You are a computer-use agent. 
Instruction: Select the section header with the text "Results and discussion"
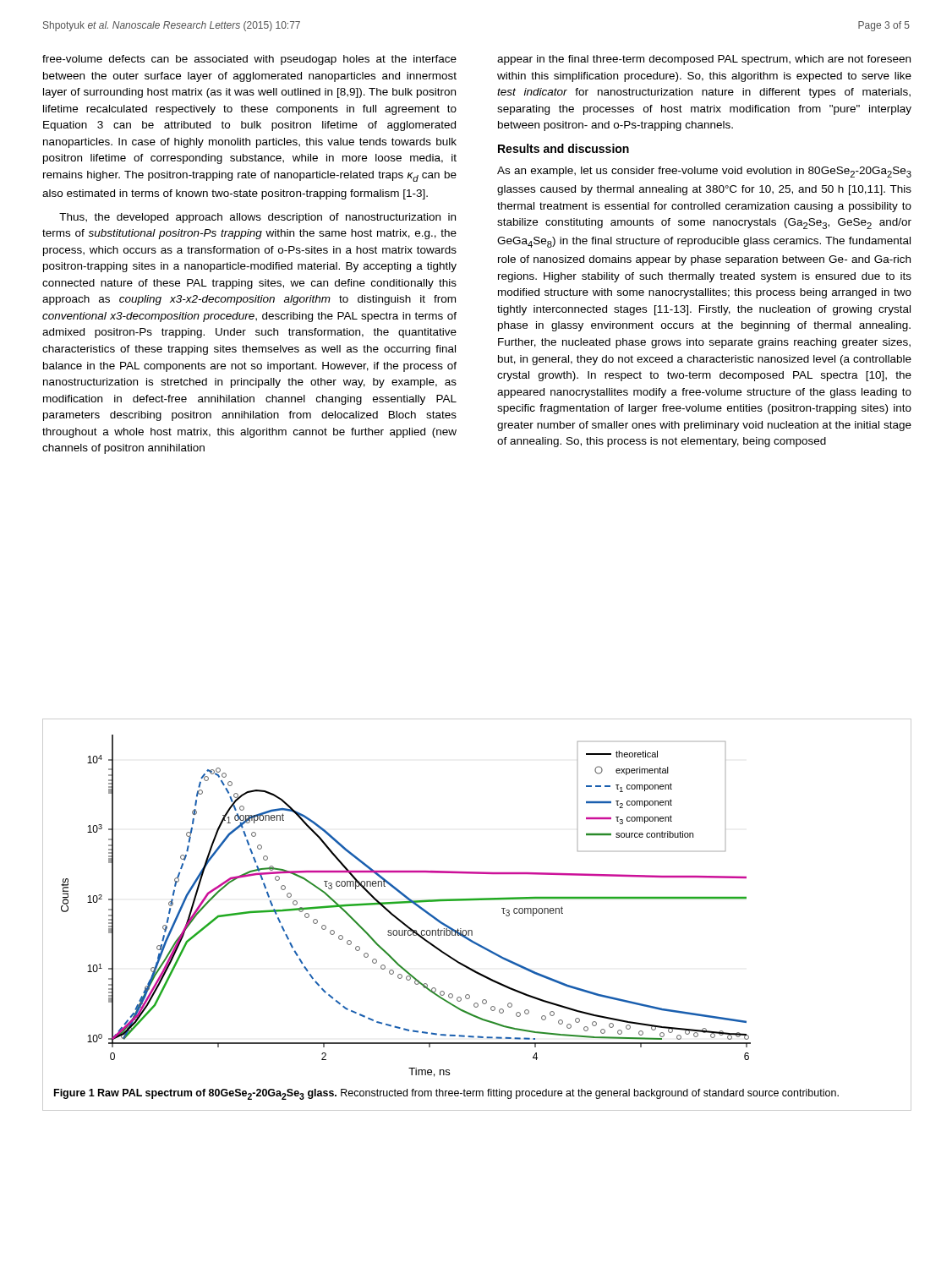(563, 149)
